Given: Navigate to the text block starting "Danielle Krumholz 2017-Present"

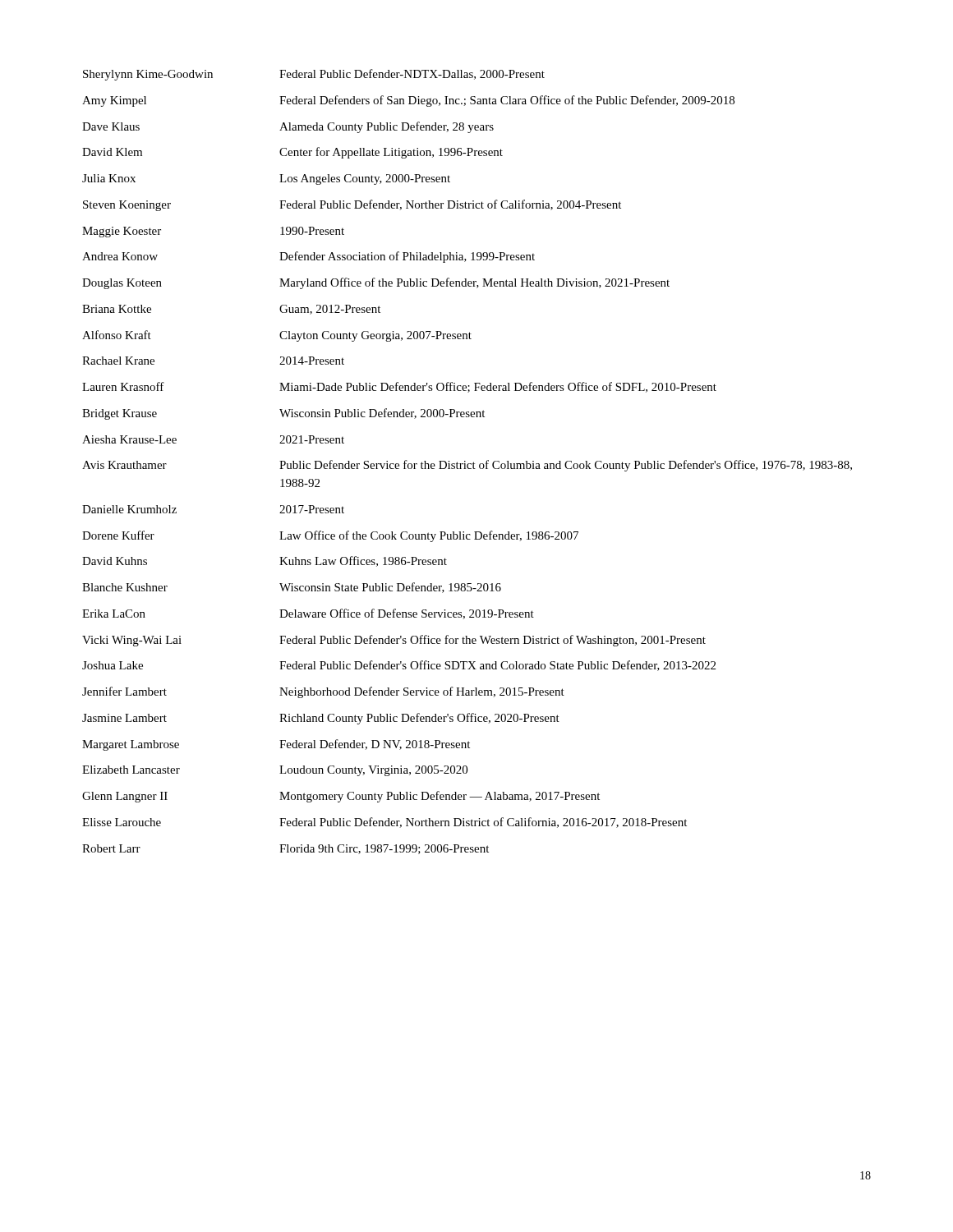Looking at the screenshot, I should coord(131,509).
